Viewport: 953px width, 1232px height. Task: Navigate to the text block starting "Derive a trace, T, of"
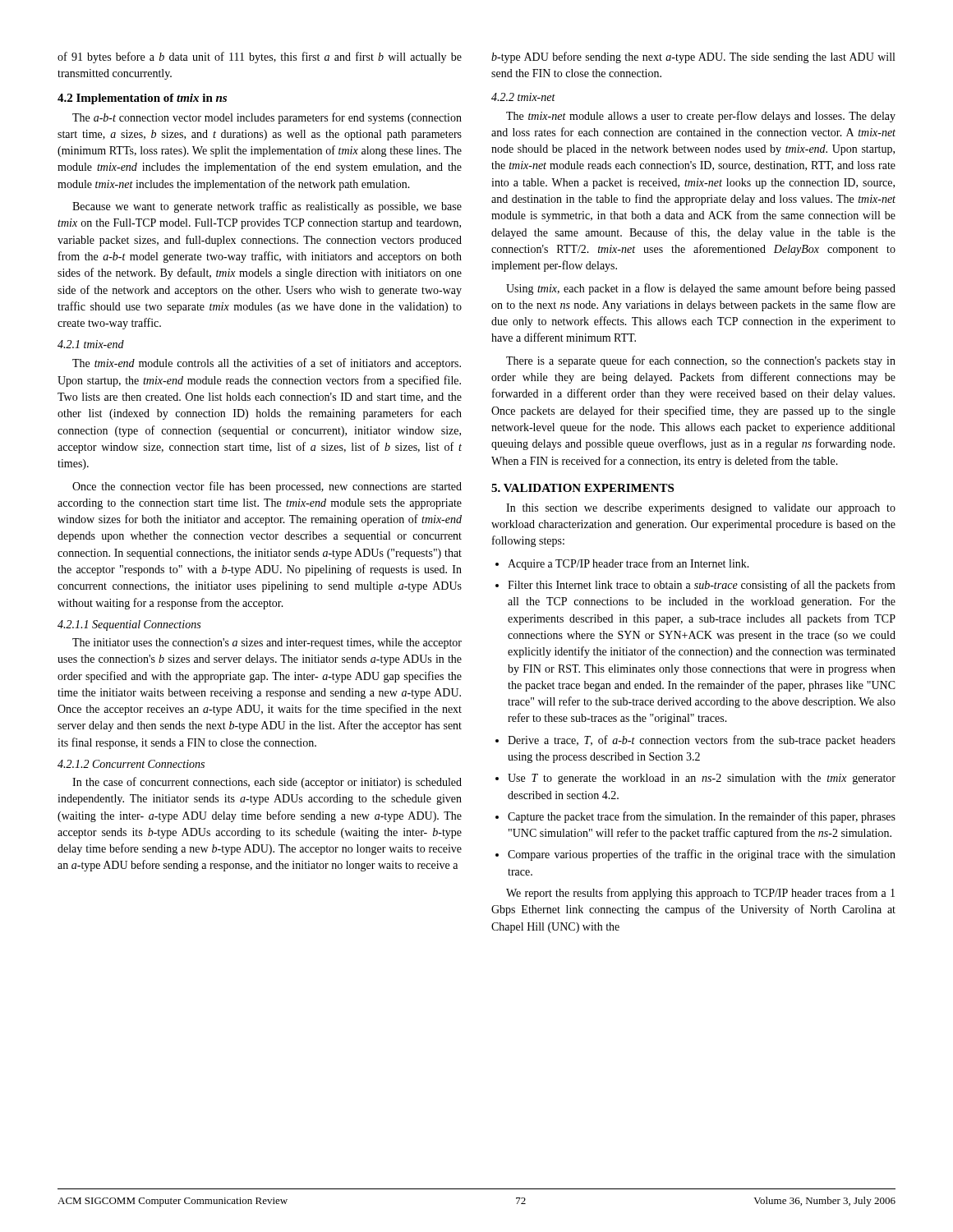(702, 749)
